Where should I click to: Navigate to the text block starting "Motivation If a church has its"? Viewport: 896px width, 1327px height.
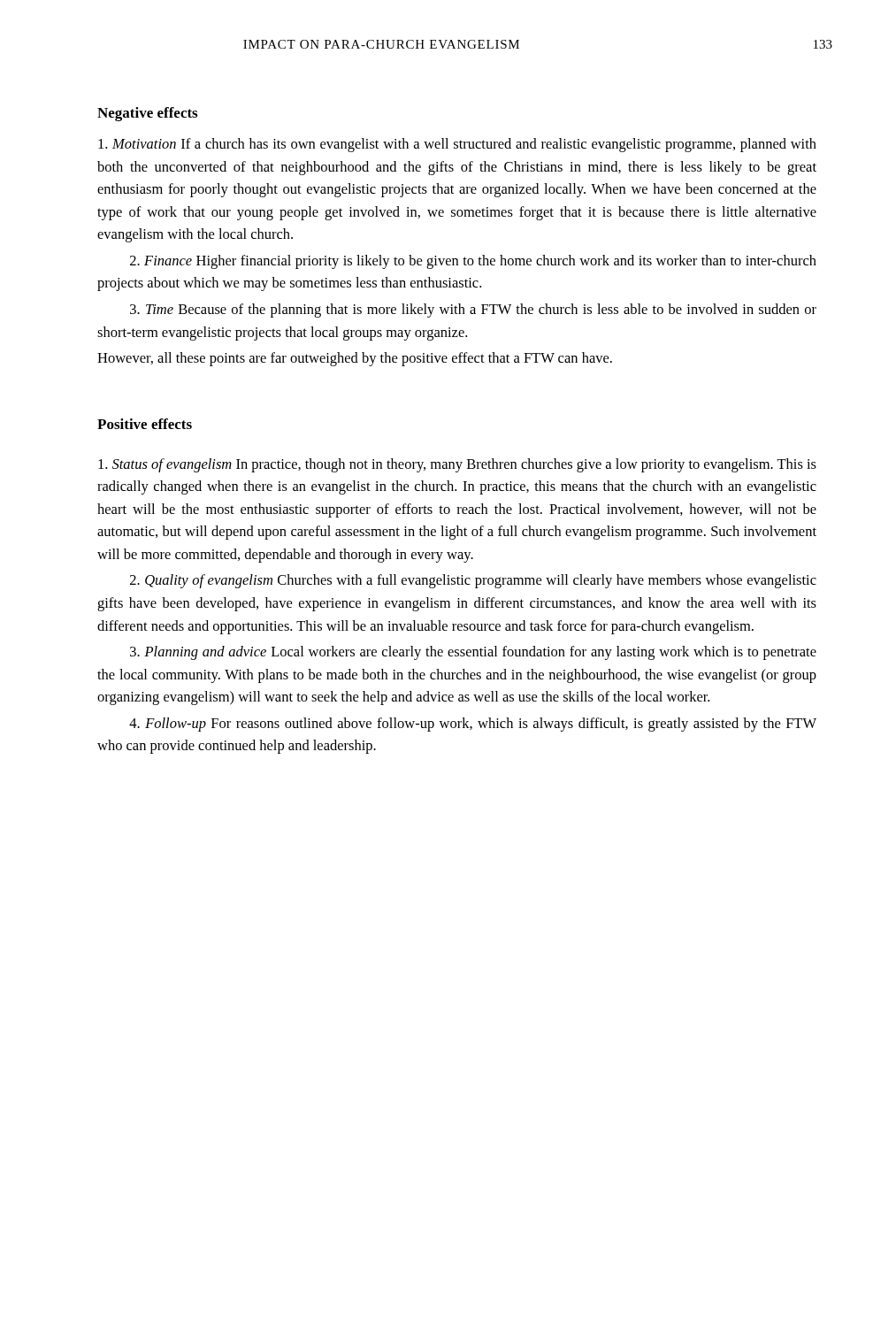pos(457,189)
